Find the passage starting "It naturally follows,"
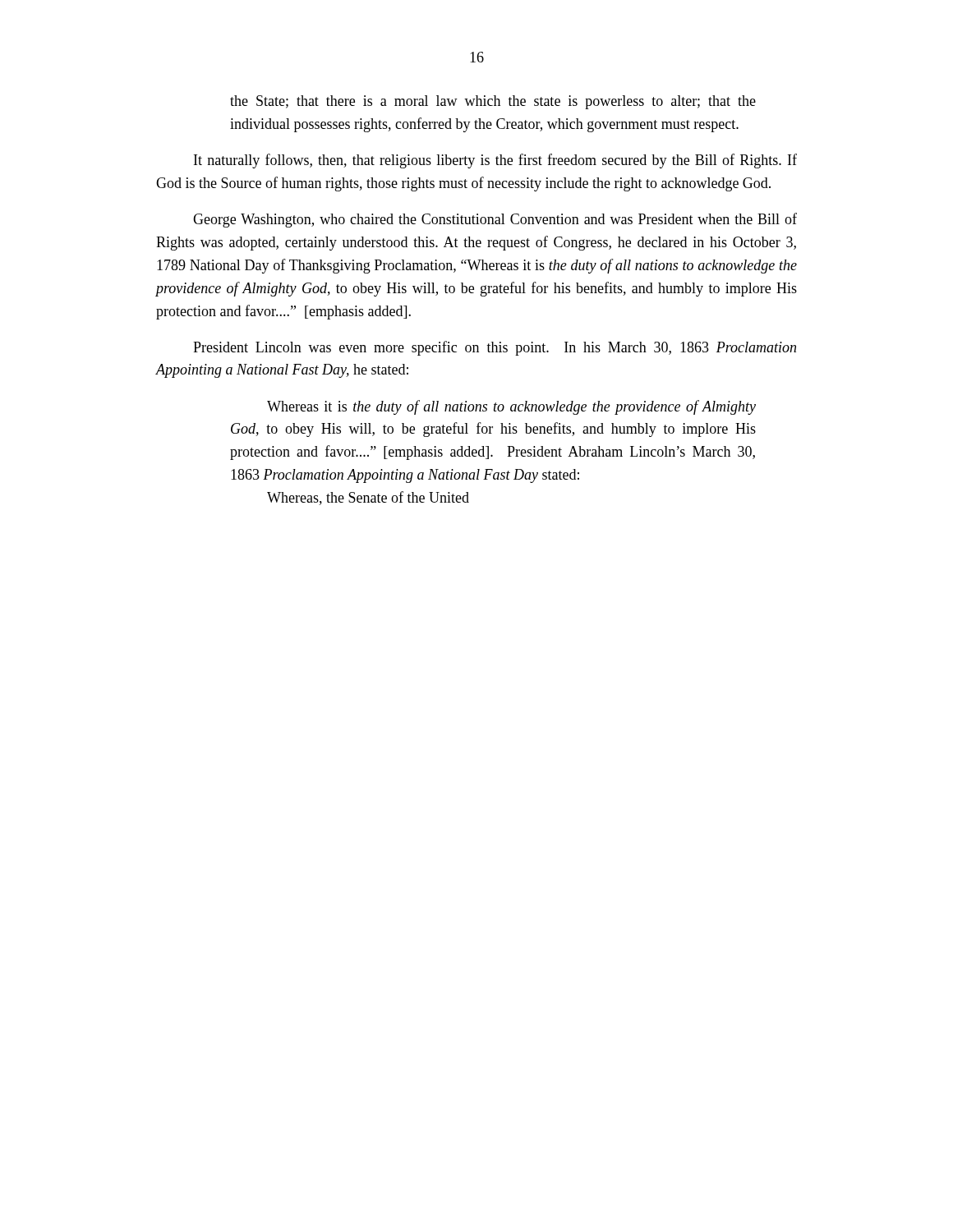This screenshot has width=953, height=1232. click(x=476, y=172)
